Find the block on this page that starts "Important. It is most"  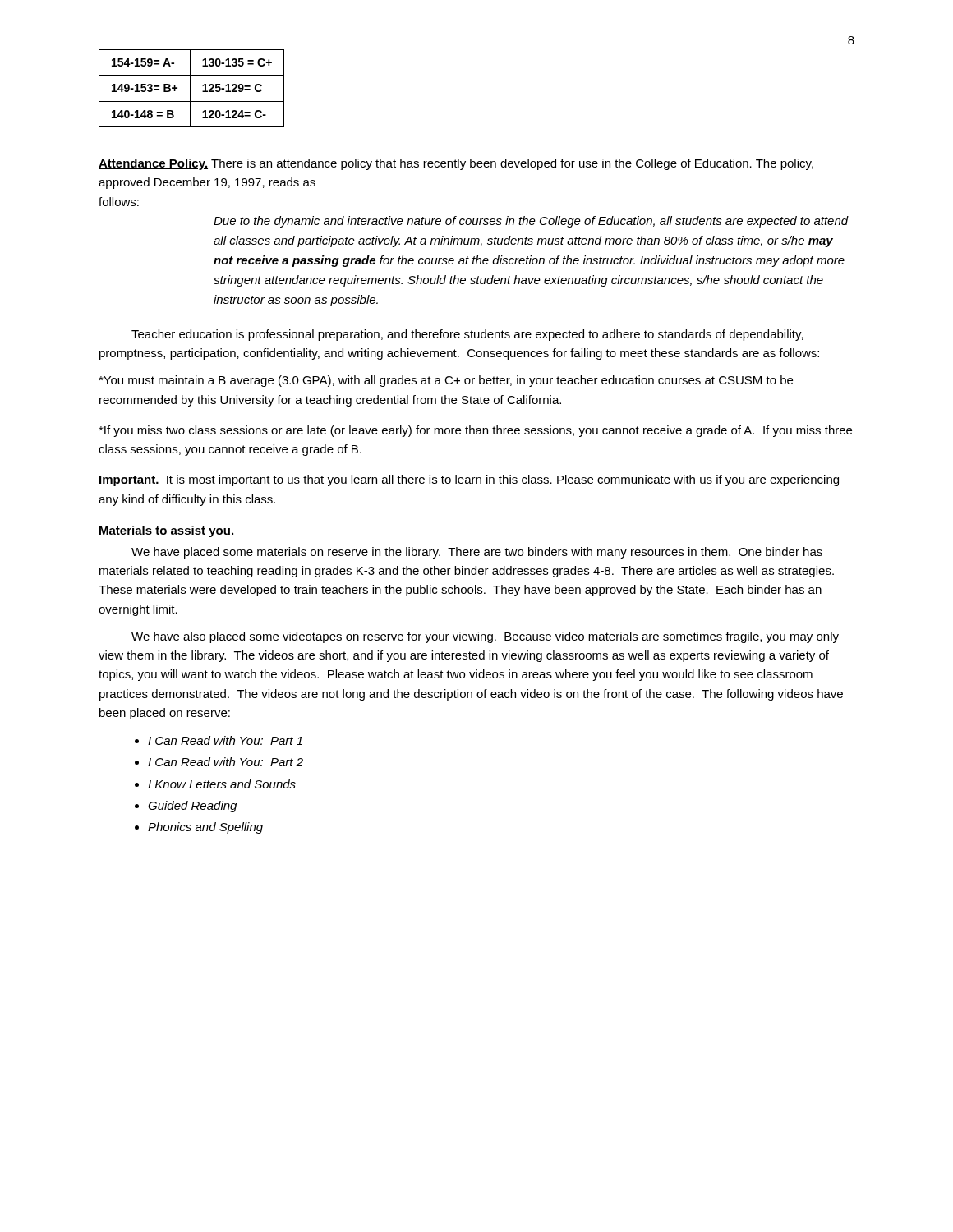tap(469, 489)
